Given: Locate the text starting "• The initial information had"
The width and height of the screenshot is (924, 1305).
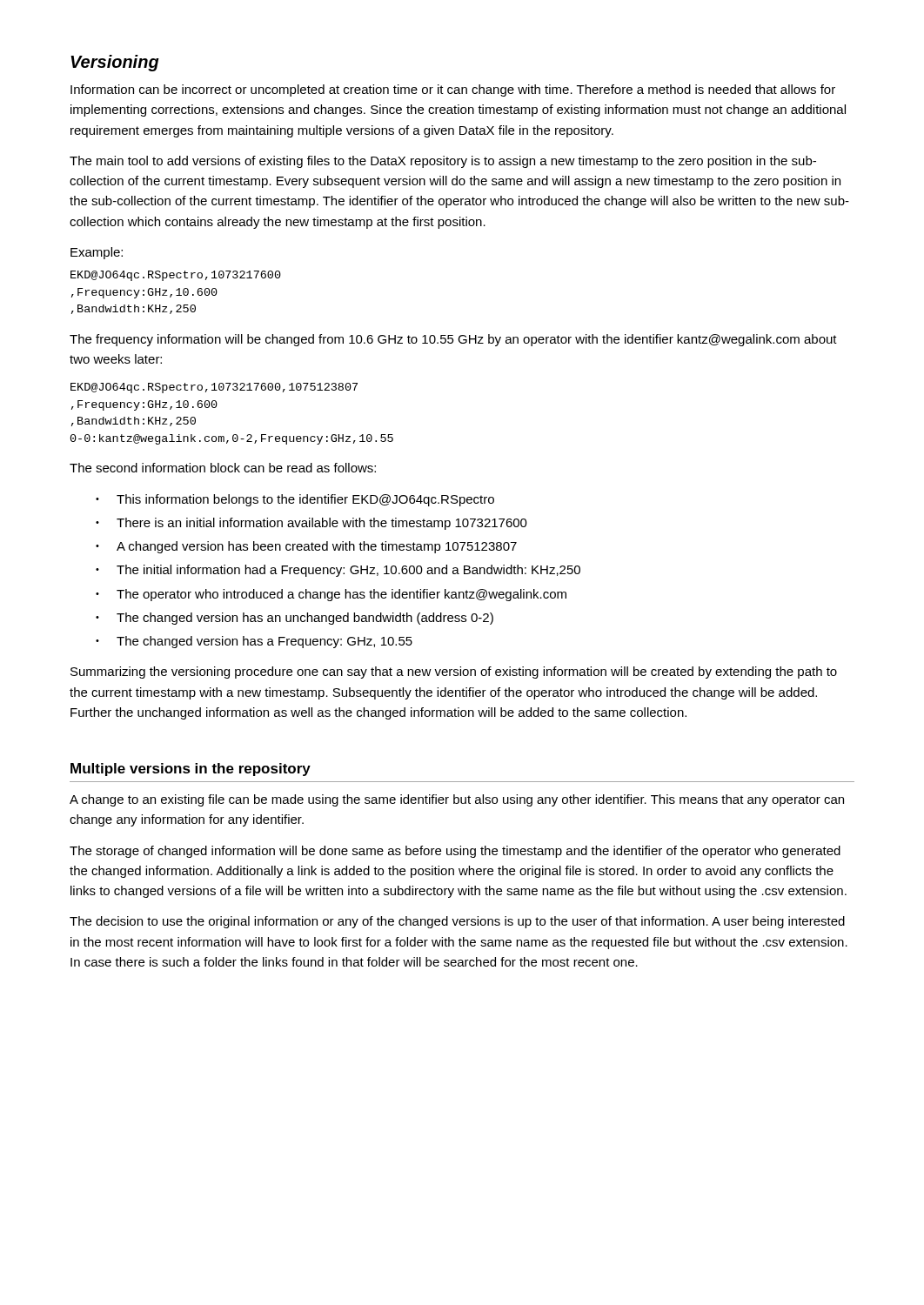Looking at the screenshot, I should [475, 570].
